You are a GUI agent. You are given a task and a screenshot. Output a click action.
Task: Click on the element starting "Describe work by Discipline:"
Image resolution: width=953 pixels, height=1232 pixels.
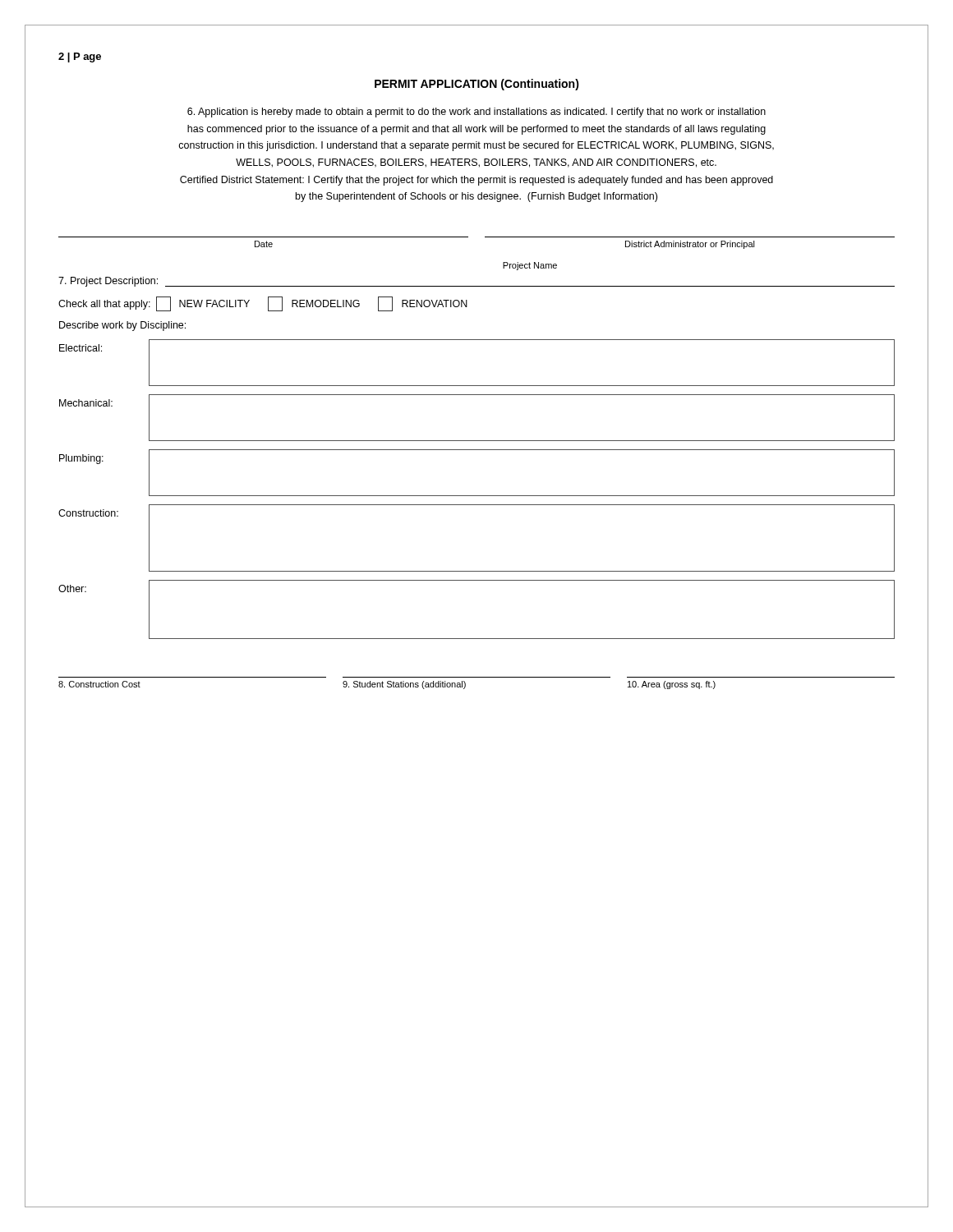[123, 325]
